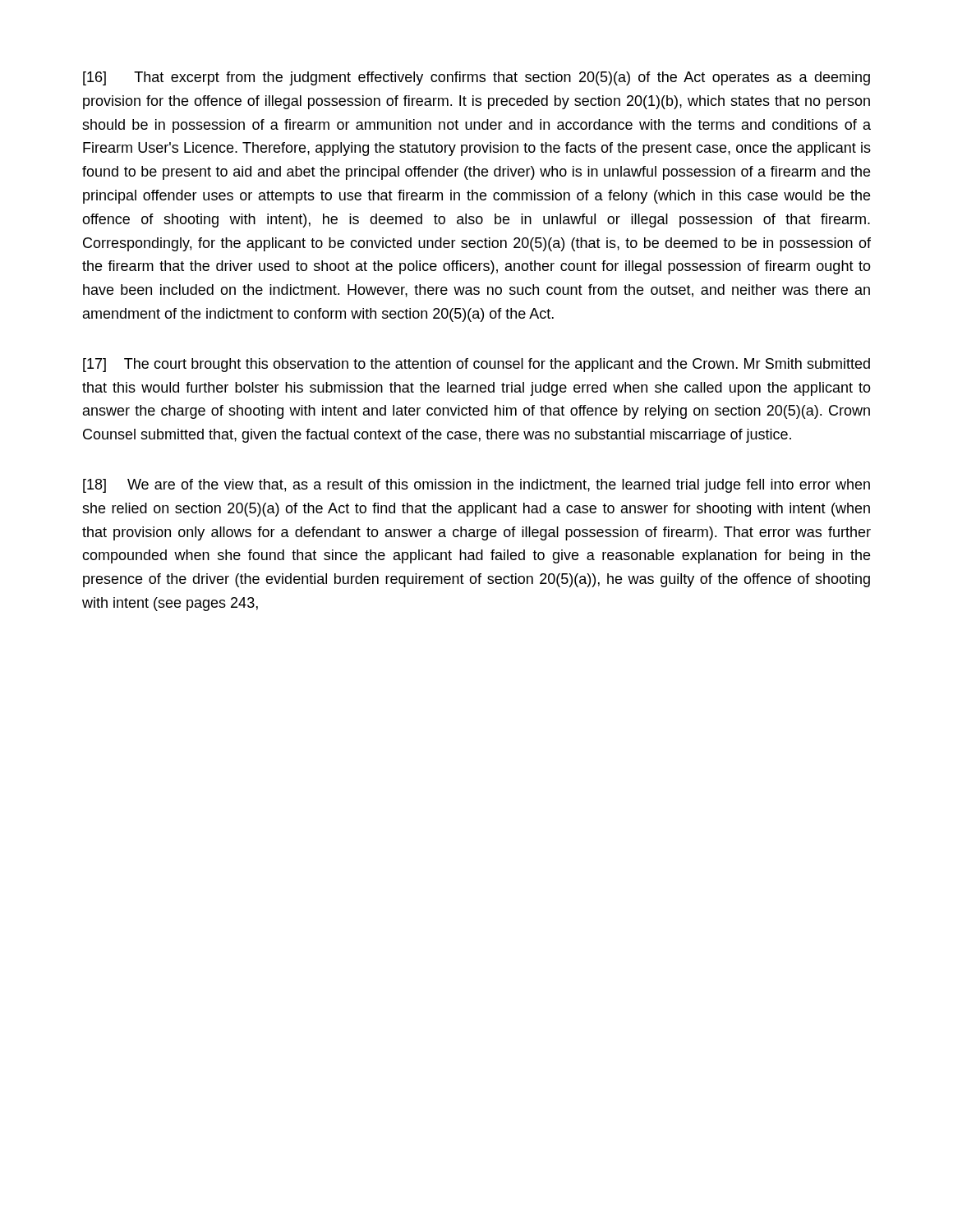This screenshot has width=953, height=1232.
Task: Locate the block starting "[17] The court brought this observation"
Action: coord(476,399)
